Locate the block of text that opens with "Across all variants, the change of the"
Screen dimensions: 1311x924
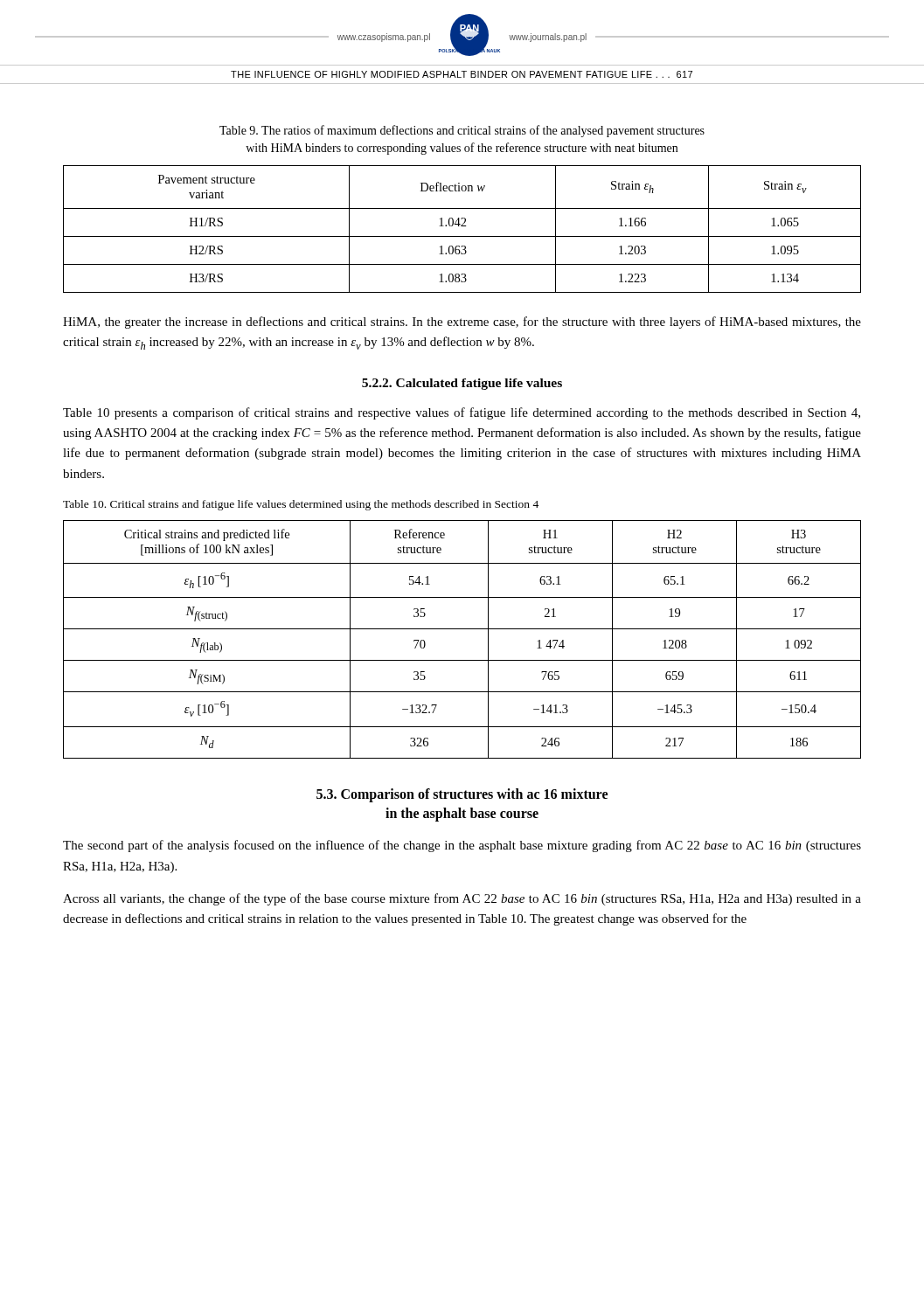coord(462,909)
